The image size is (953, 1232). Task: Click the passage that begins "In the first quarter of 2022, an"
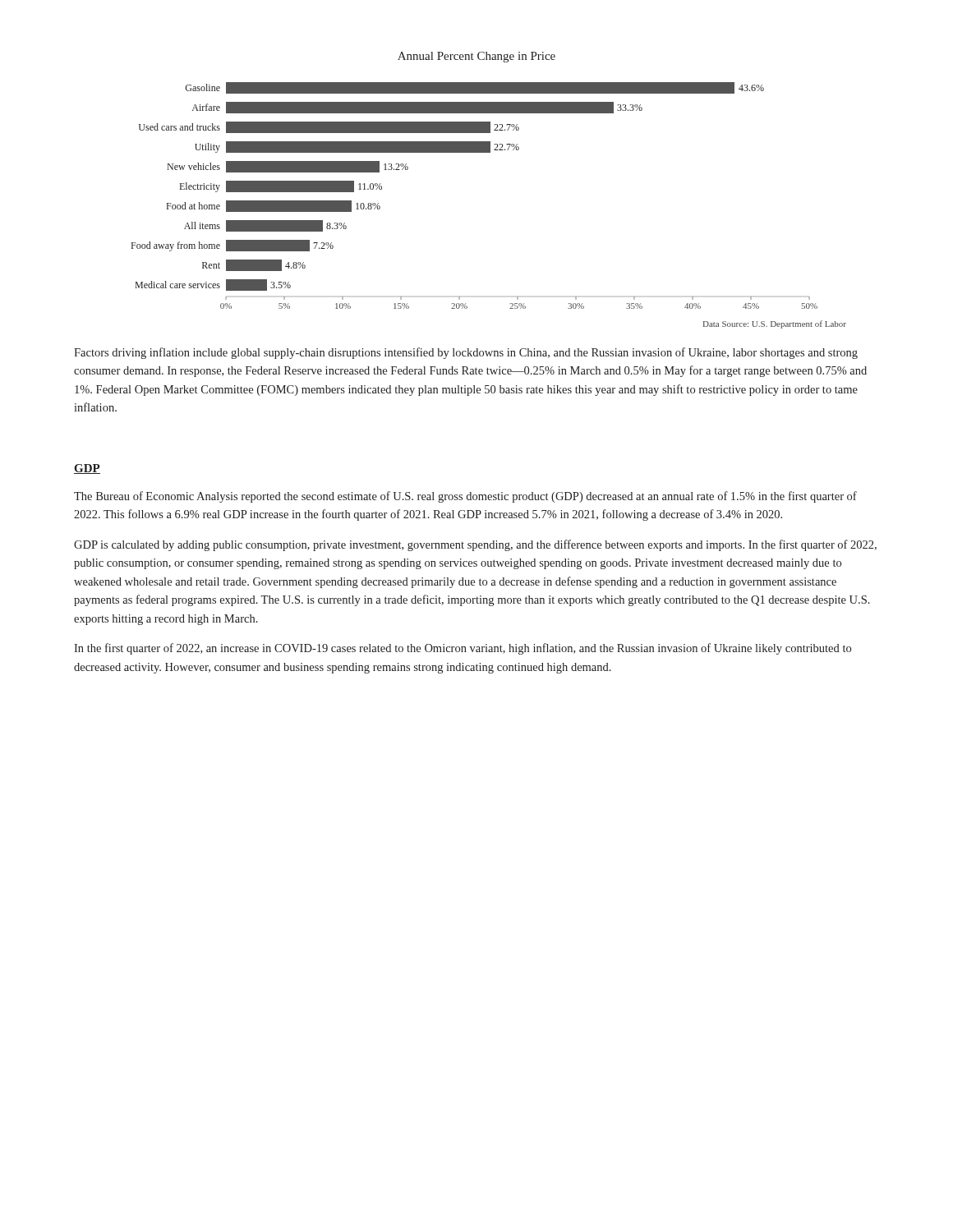(463, 657)
